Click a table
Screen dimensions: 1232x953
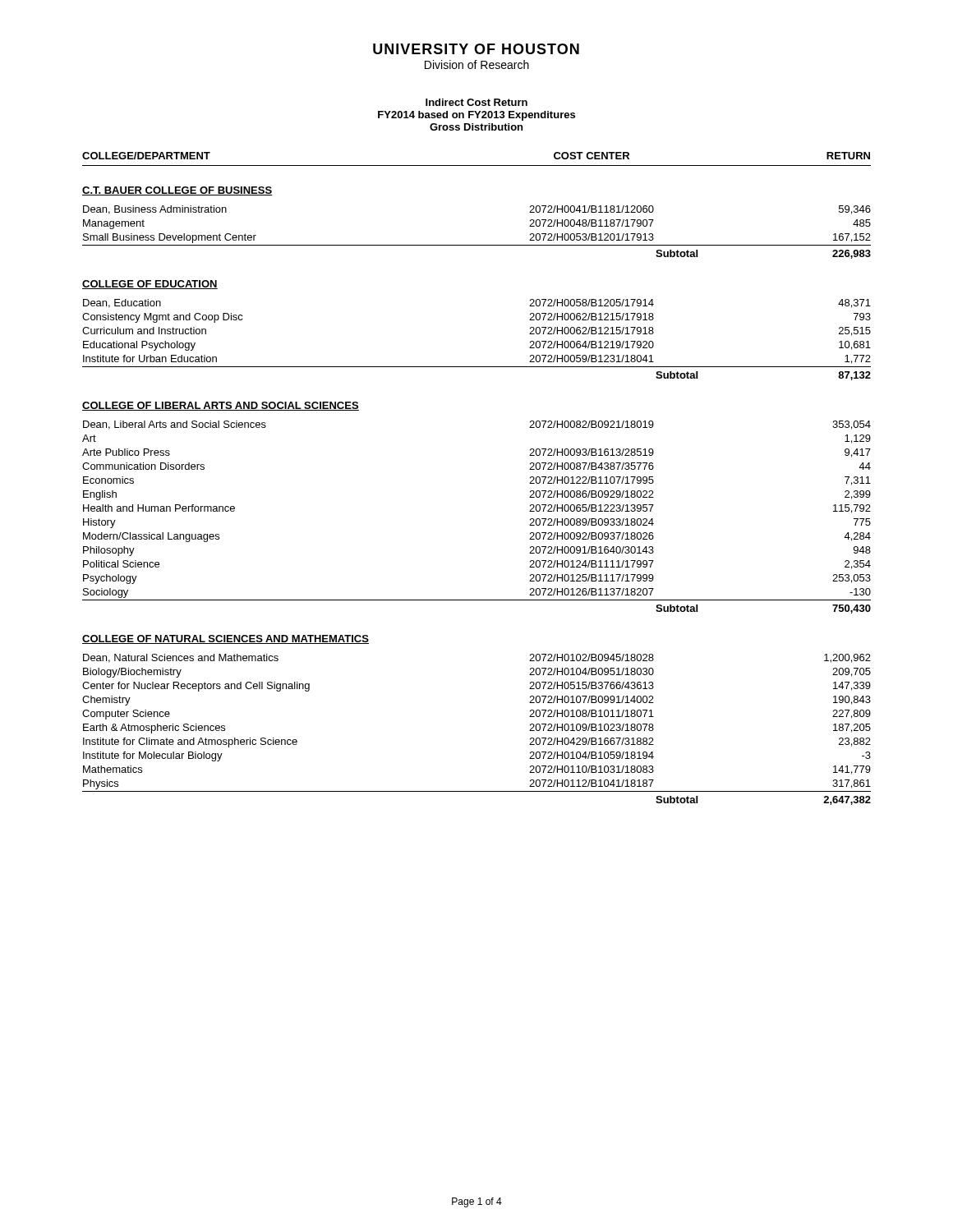476,478
